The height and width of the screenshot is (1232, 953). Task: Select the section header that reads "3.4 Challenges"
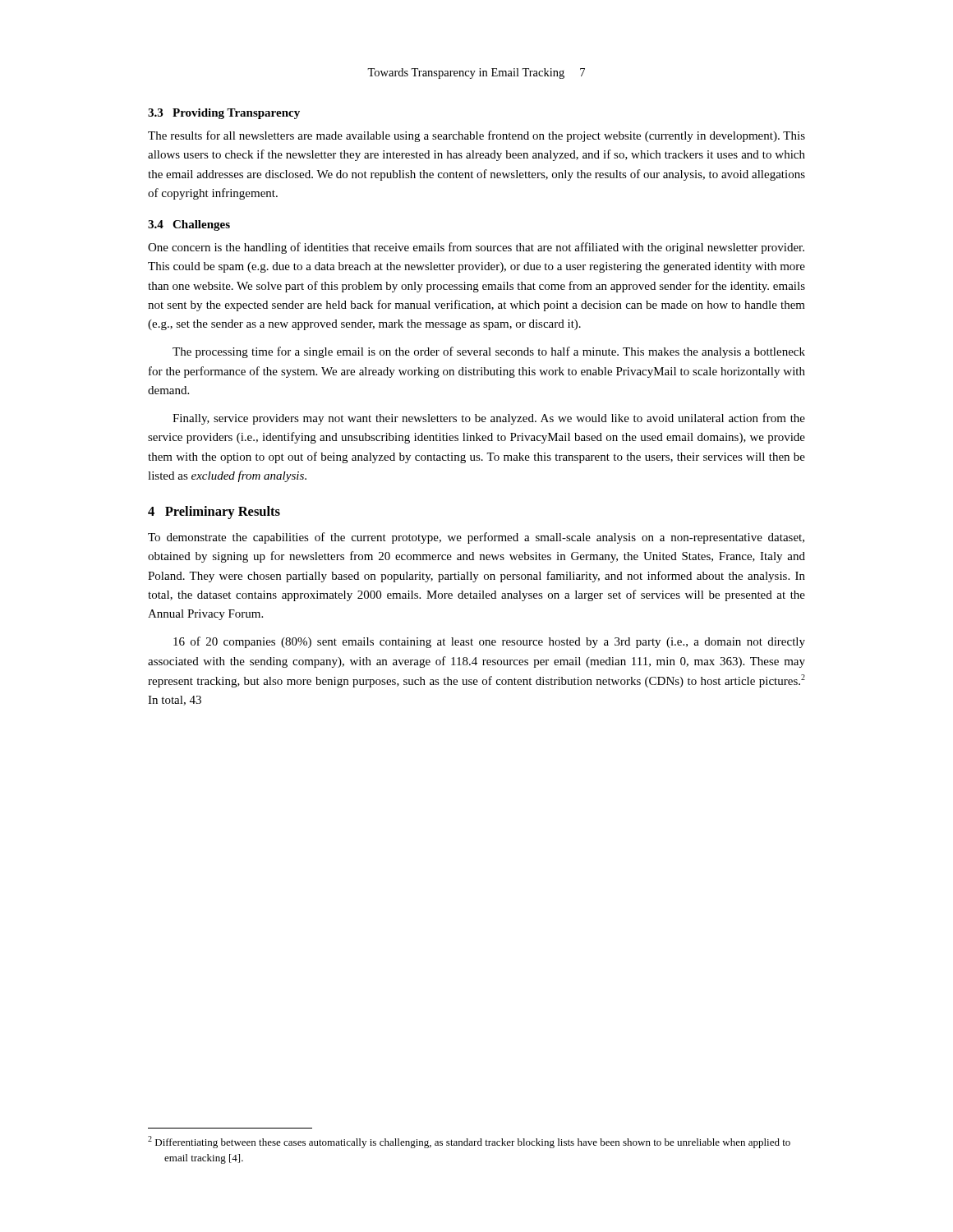point(189,225)
